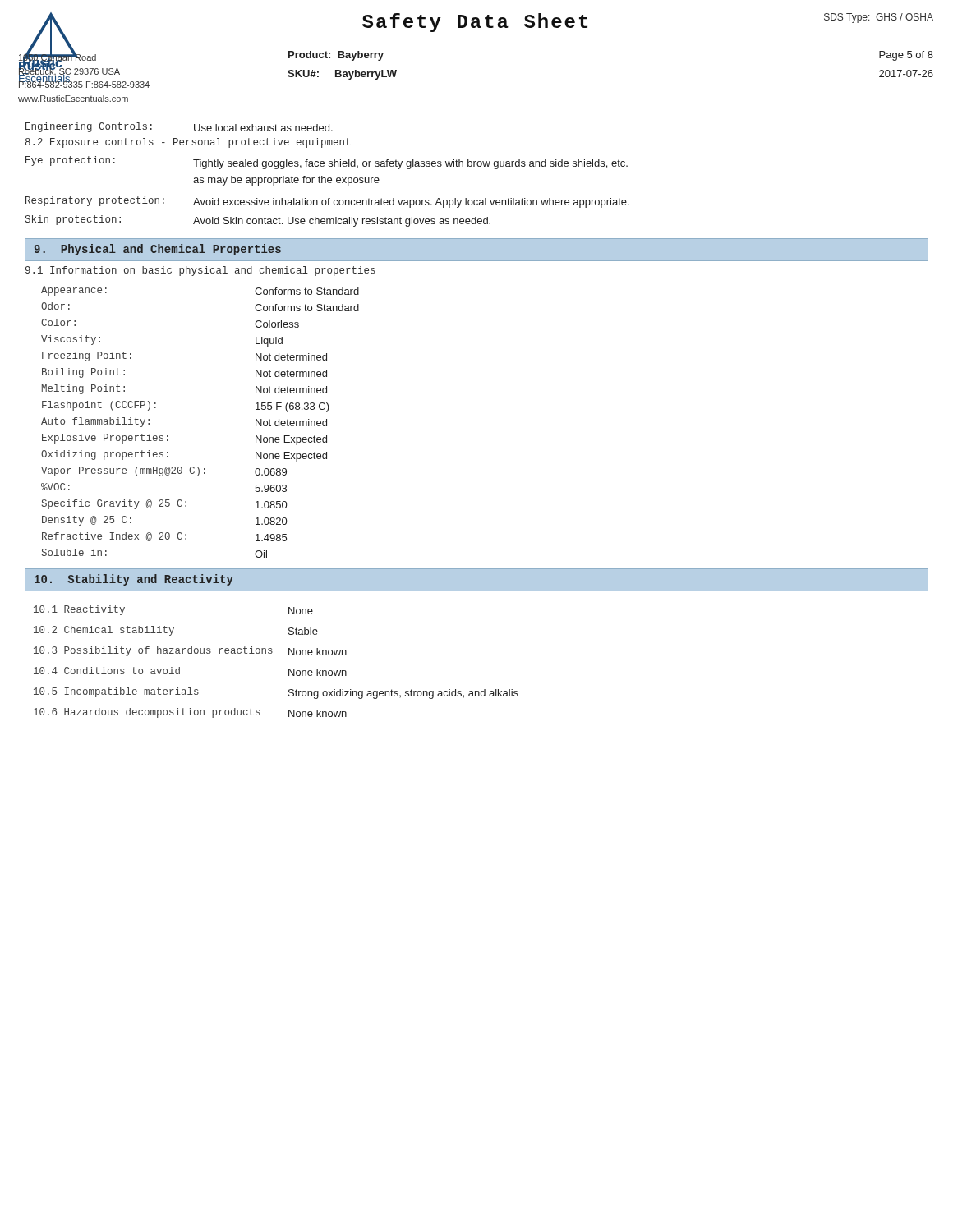Click on the text that says "6 Hazardous decomposition products None known"
The height and width of the screenshot is (1232, 953).
[190, 713]
